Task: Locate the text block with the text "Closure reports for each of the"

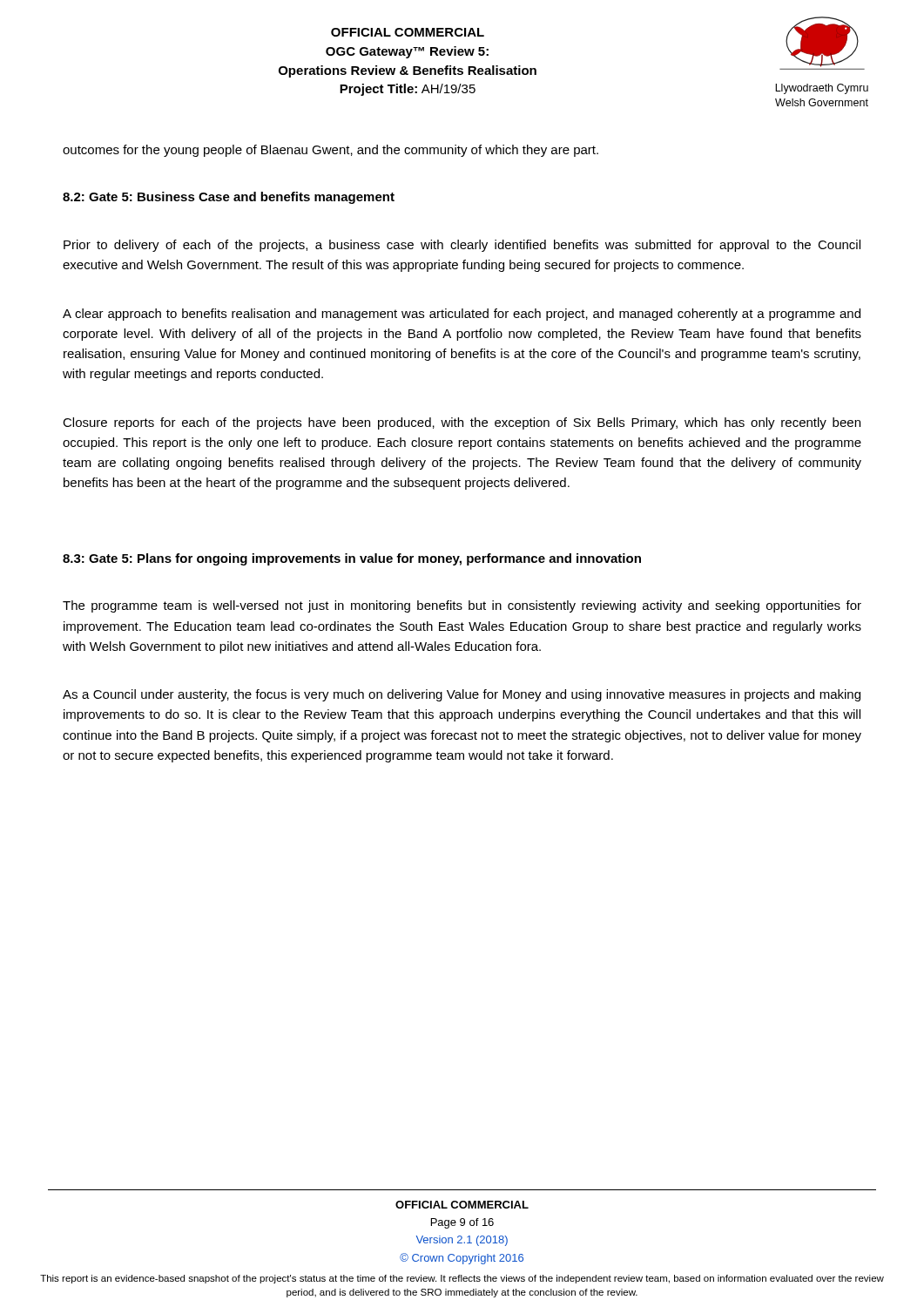Action: (462, 452)
